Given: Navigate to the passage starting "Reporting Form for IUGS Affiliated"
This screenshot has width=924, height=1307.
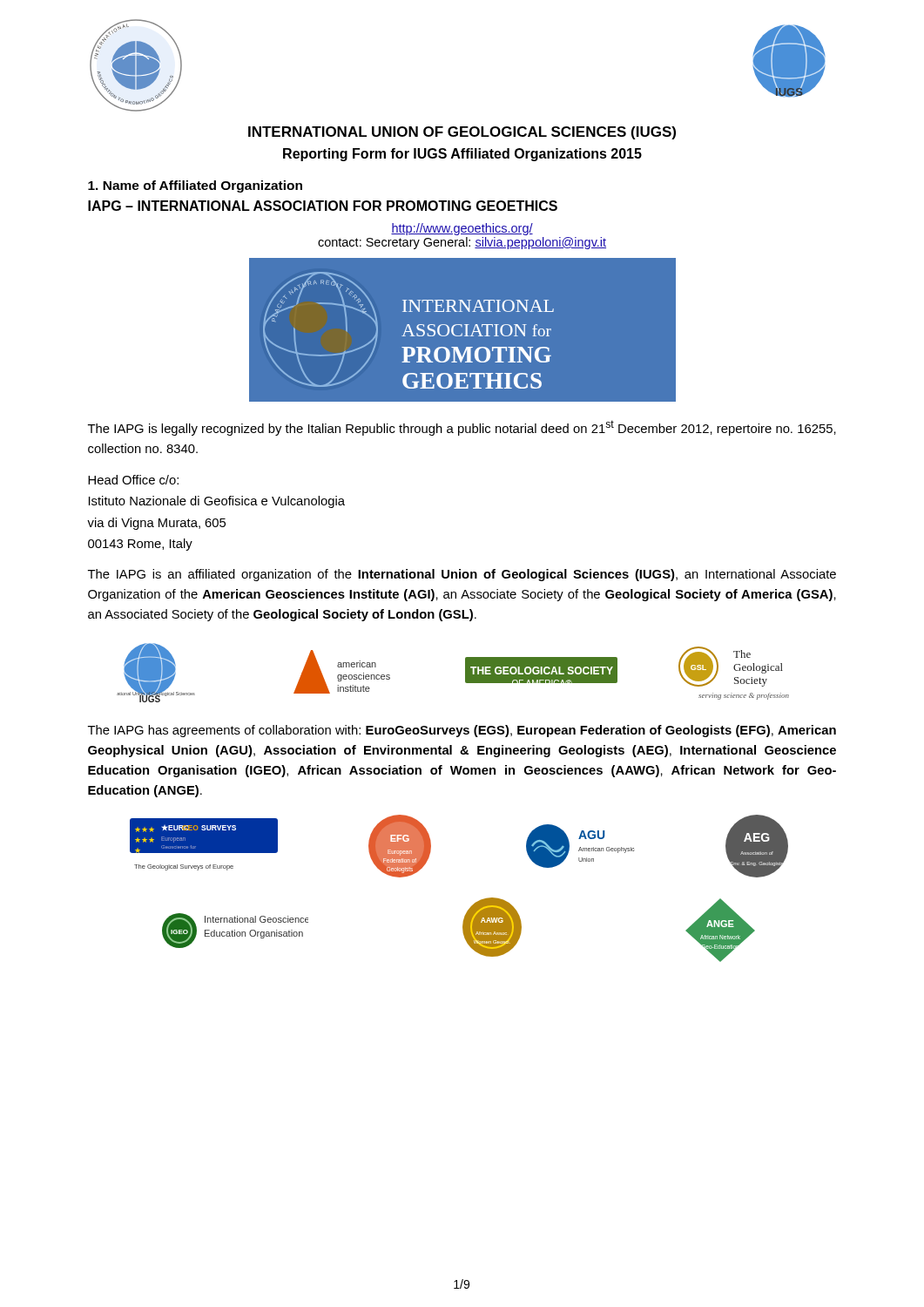Looking at the screenshot, I should pos(462,154).
